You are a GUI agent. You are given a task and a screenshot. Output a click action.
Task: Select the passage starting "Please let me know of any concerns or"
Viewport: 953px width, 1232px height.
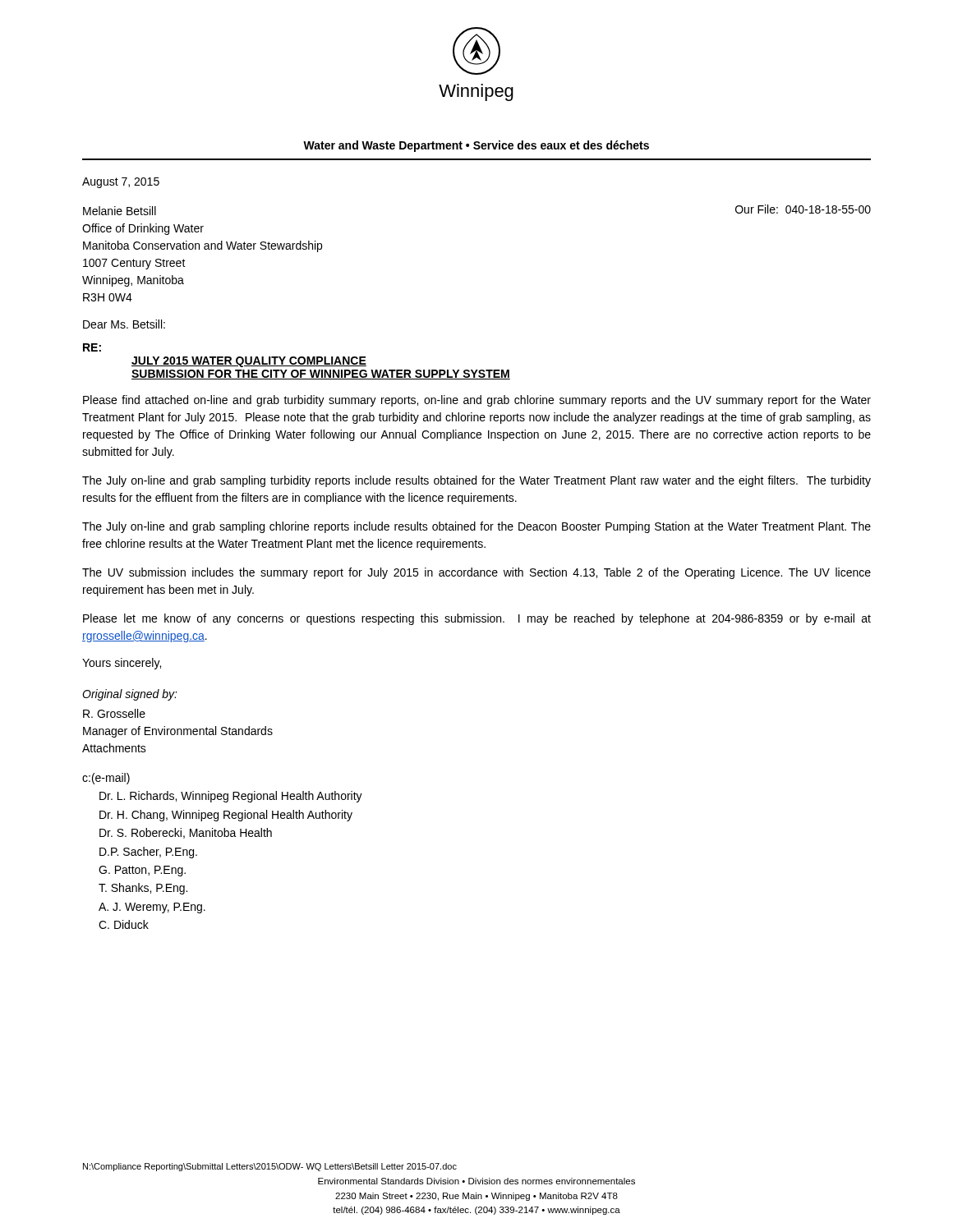click(x=476, y=627)
